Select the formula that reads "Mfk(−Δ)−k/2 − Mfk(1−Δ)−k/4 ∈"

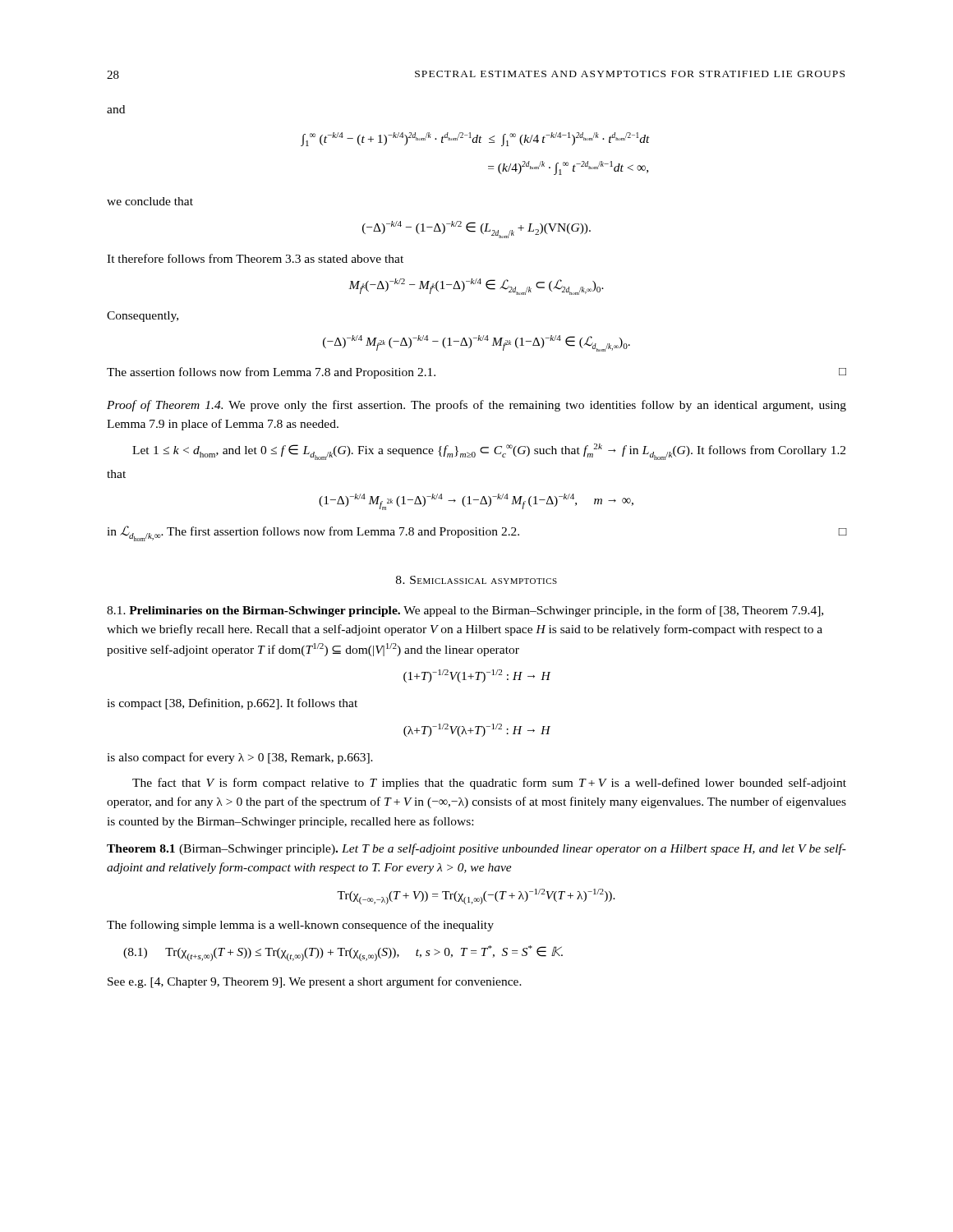coord(476,286)
